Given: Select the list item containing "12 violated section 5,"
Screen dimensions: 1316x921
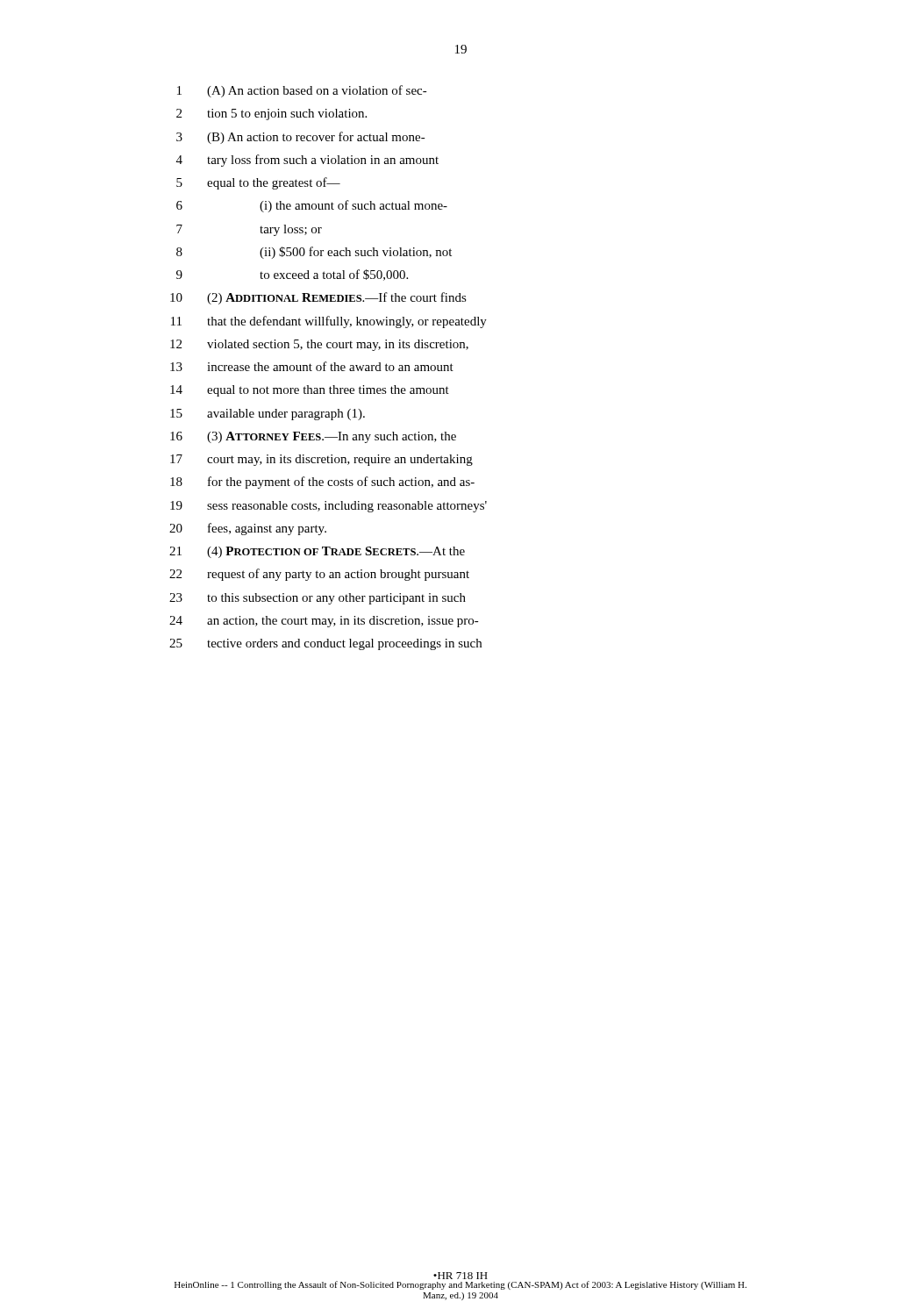Looking at the screenshot, I should (319, 345).
